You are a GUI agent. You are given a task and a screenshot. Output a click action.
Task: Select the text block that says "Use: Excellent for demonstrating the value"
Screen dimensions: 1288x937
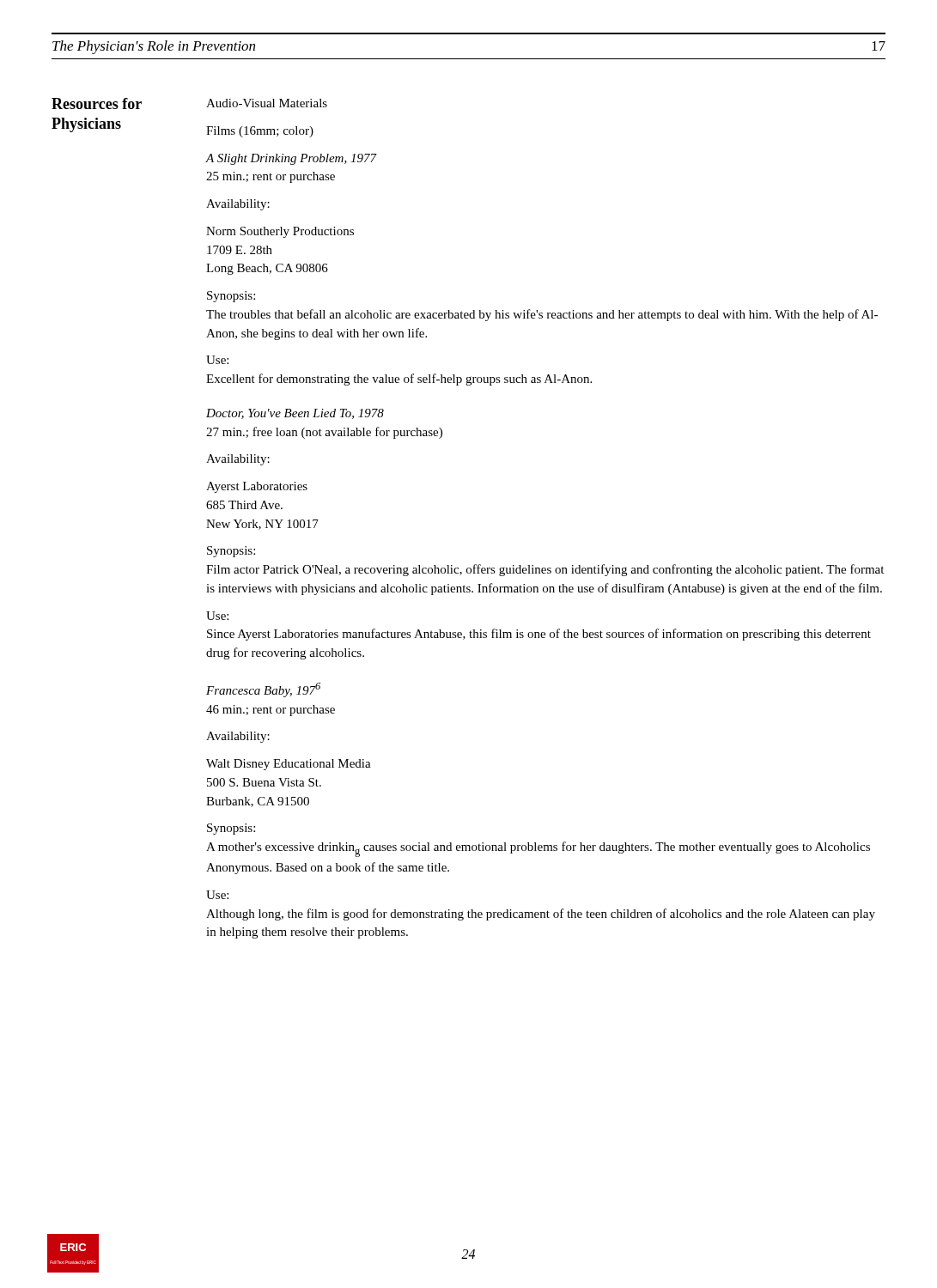point(399,369)
